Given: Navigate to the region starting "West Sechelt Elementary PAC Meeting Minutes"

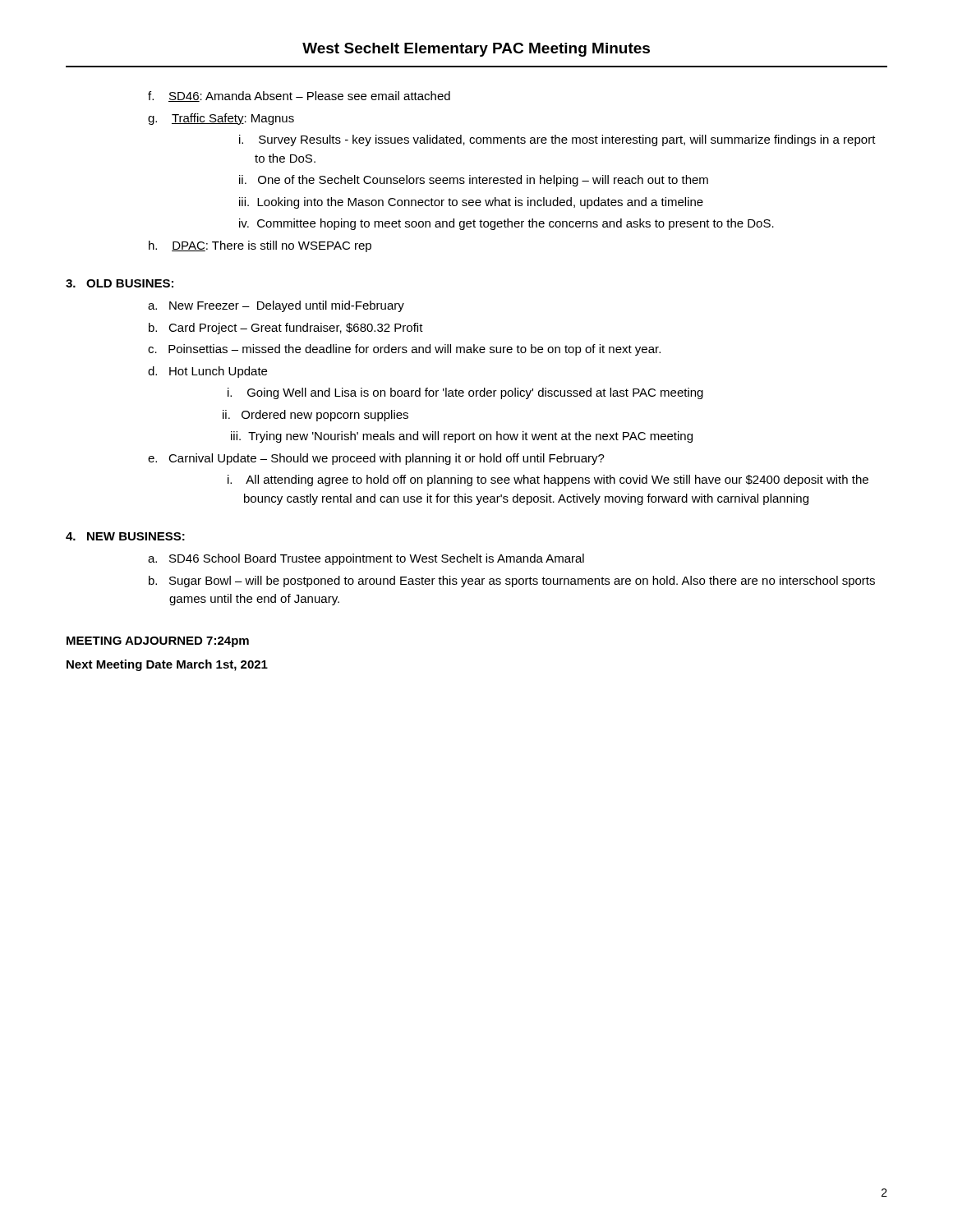Looking at the screenshot, I should click(x=476, y=48).
